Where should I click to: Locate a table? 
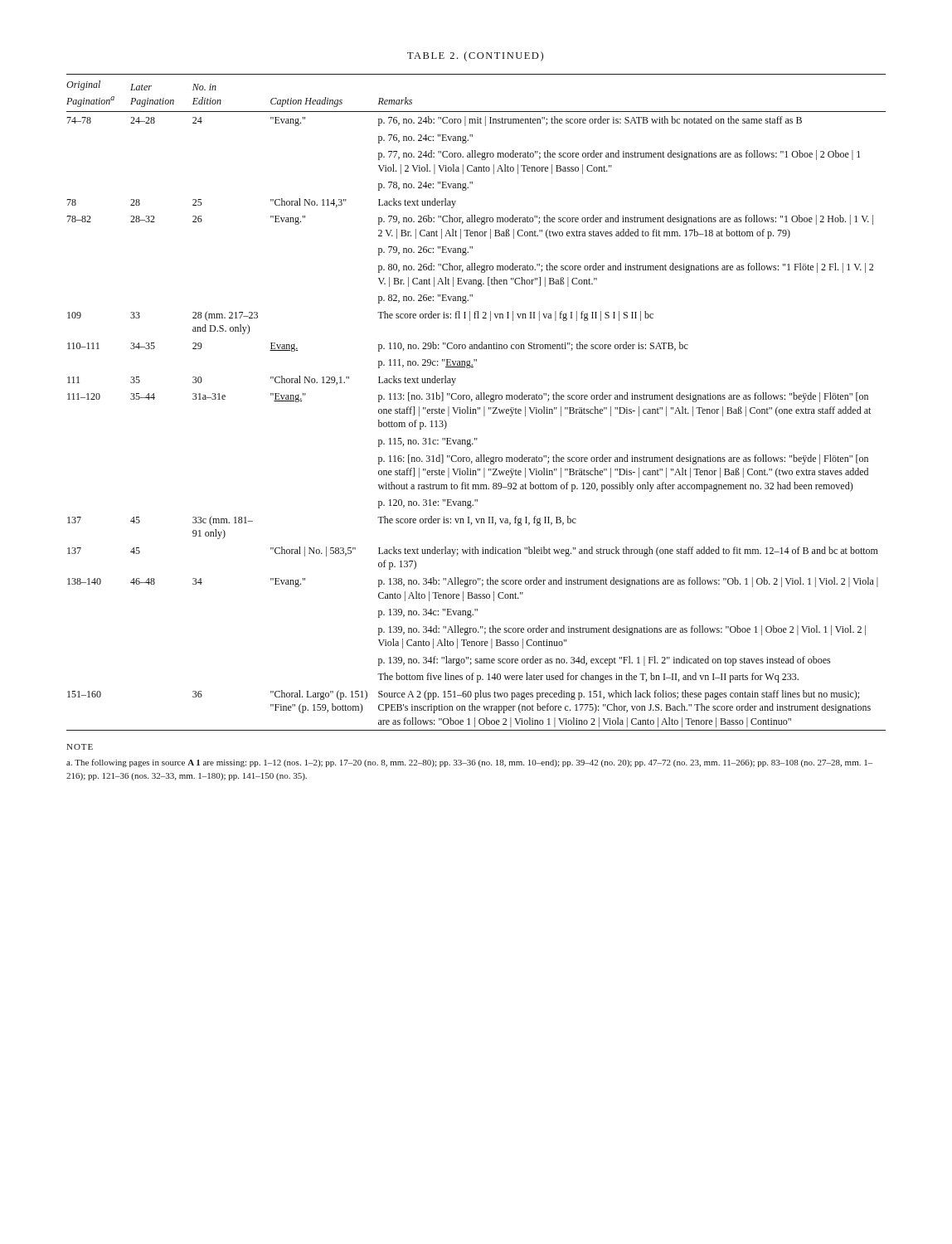tap(476, 402)
